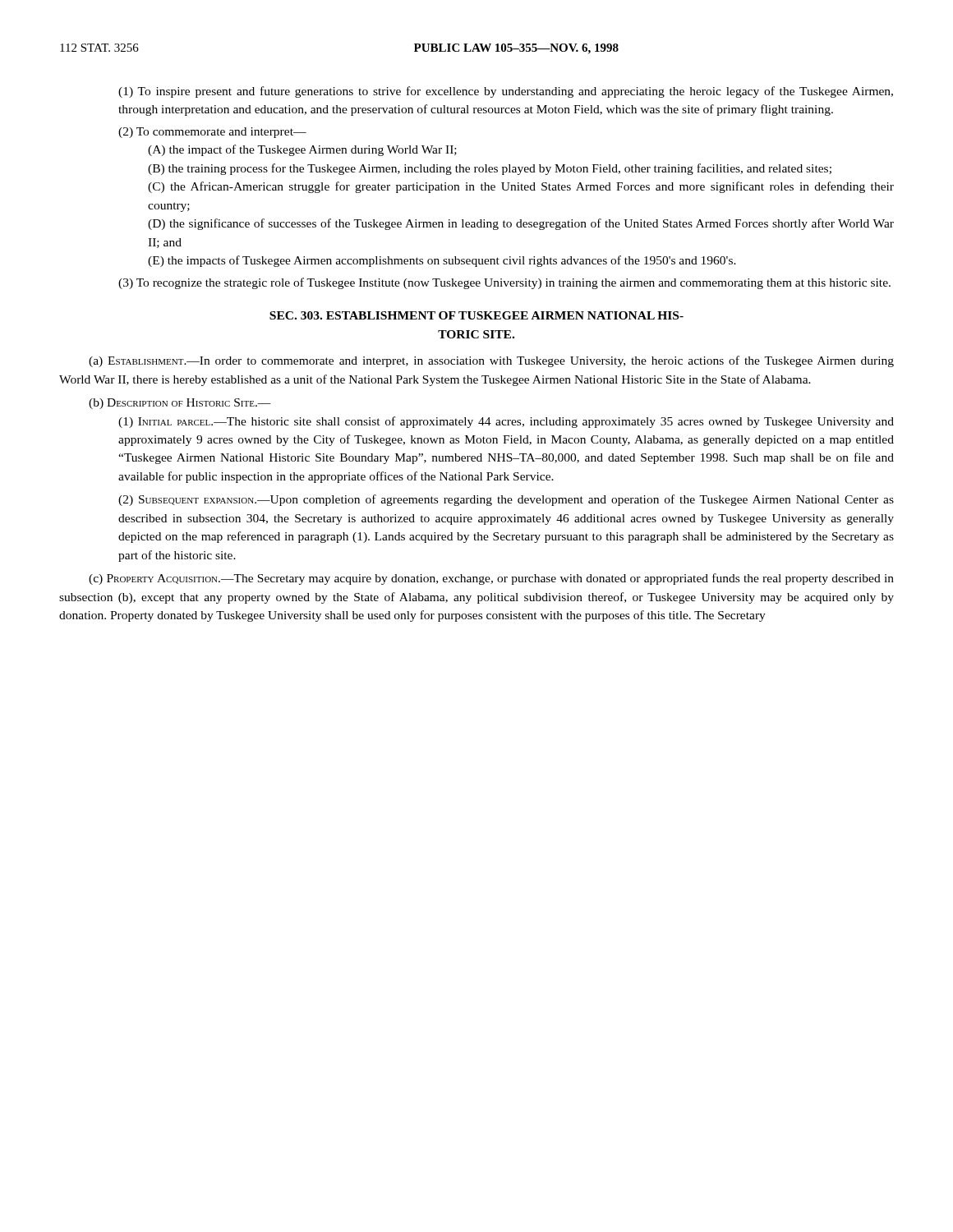Find the list item containing "(2) Subsequent expansion.—Upon completion of agreements regarding the"
The image size is (953, 1232).
point(506,528)
